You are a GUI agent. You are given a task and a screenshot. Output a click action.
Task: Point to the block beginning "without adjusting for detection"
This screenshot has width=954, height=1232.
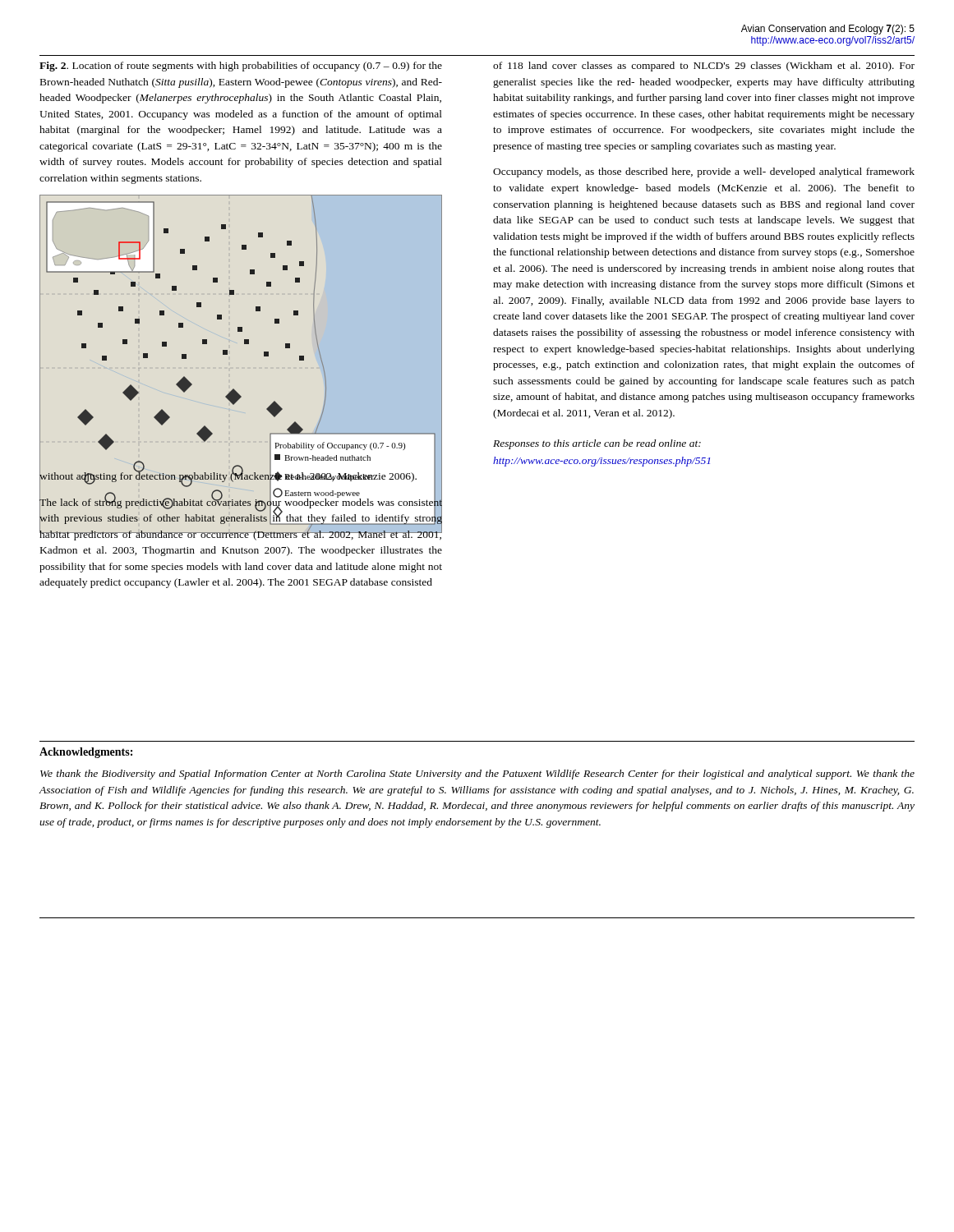point(228,476)
